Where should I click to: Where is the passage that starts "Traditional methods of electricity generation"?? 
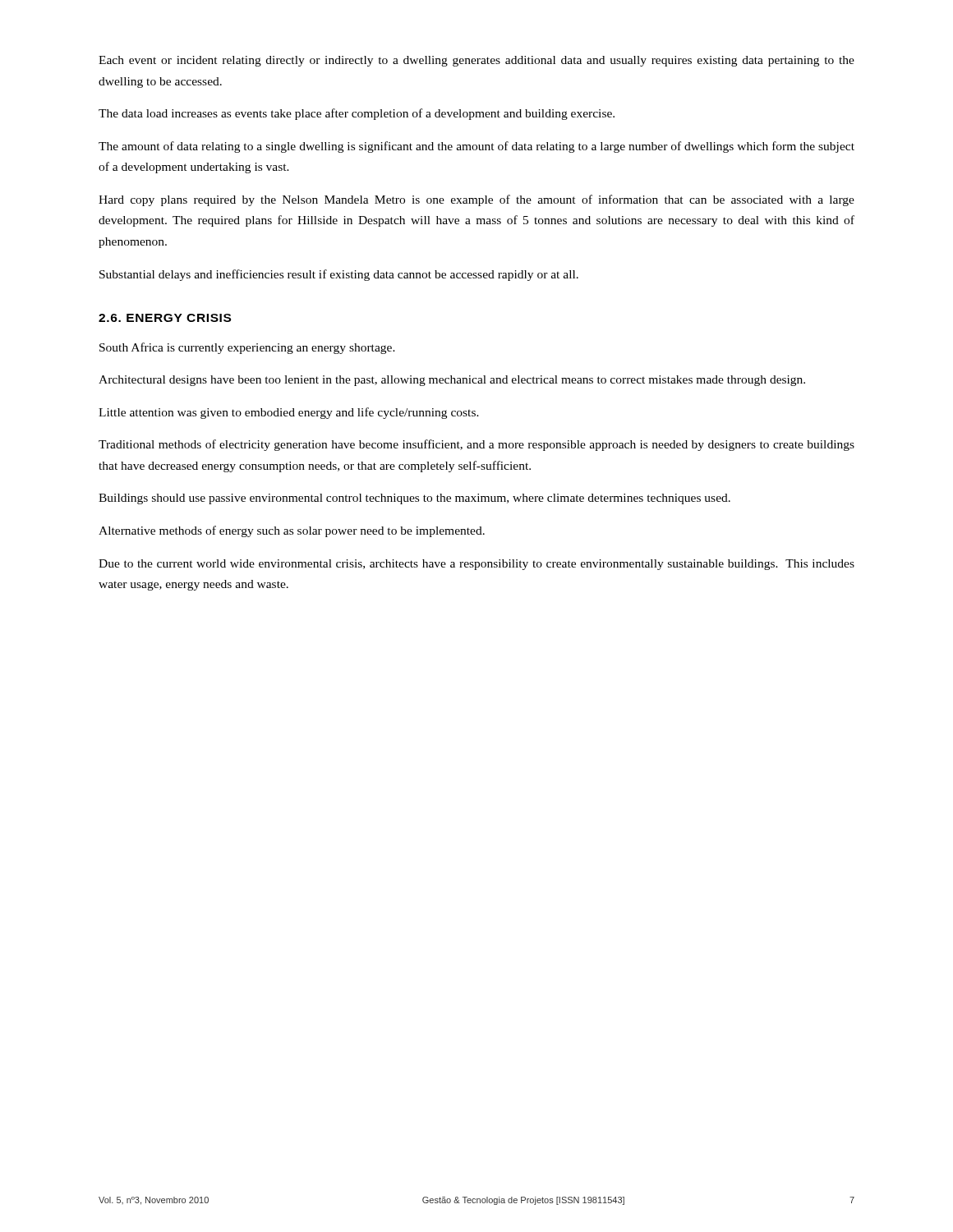(476, 455)
